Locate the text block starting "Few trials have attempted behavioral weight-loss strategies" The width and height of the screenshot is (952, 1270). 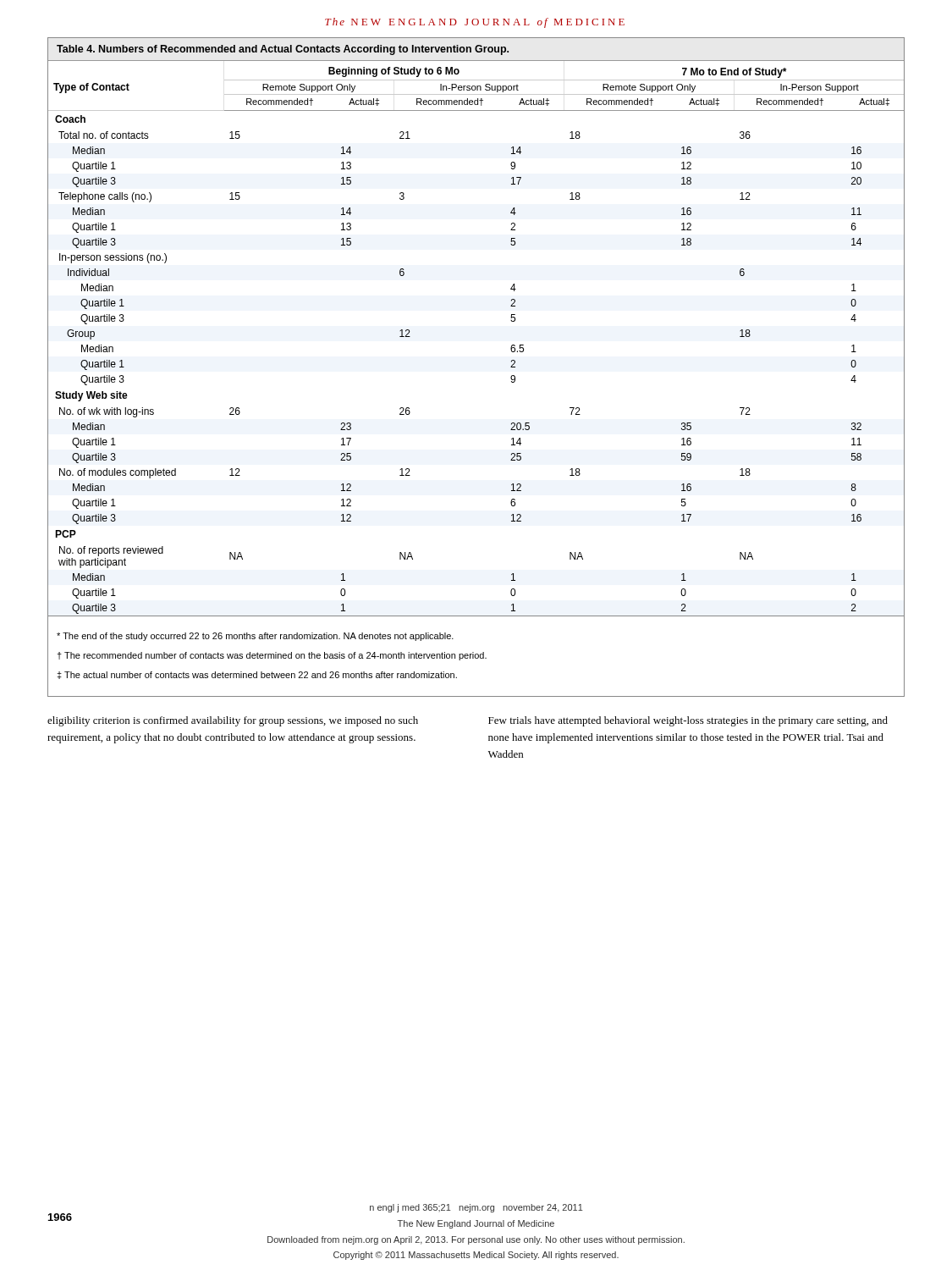point(688,737)
